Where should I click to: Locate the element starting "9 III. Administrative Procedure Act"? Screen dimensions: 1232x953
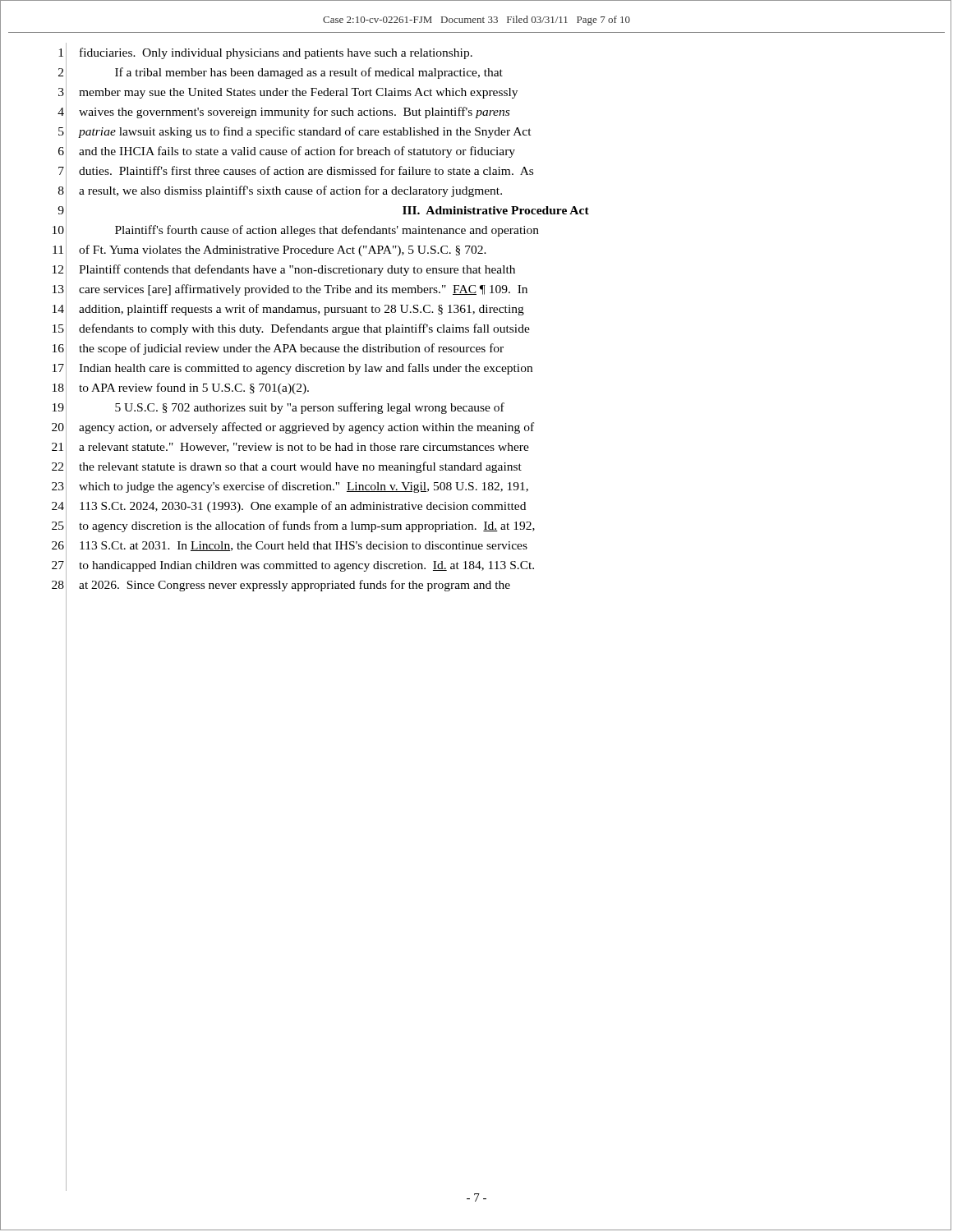click(463, 210)
